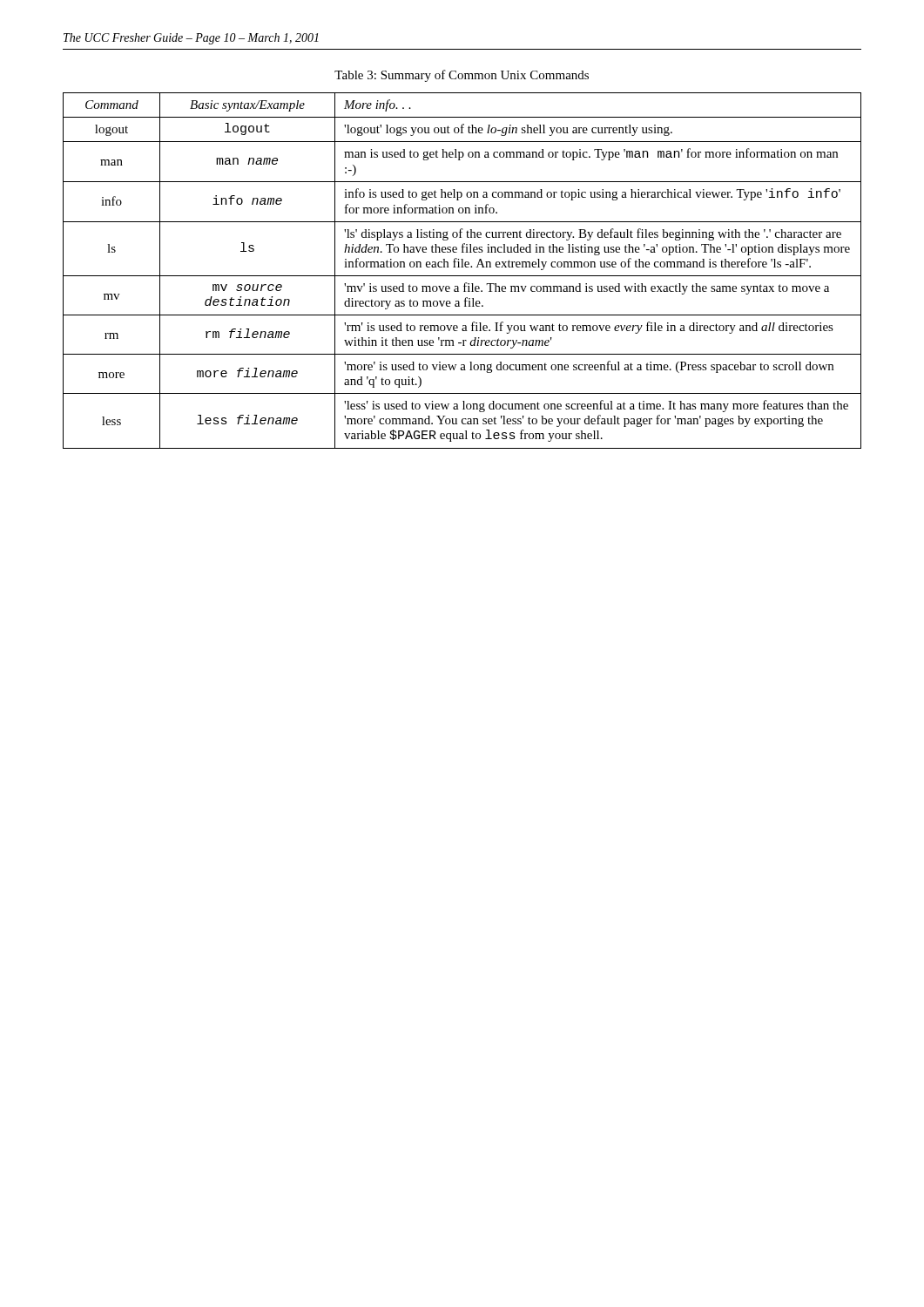Locate the table with the text "'less' is used to"
This screenshot has width=924, height=1307.
tap(462, 271)
